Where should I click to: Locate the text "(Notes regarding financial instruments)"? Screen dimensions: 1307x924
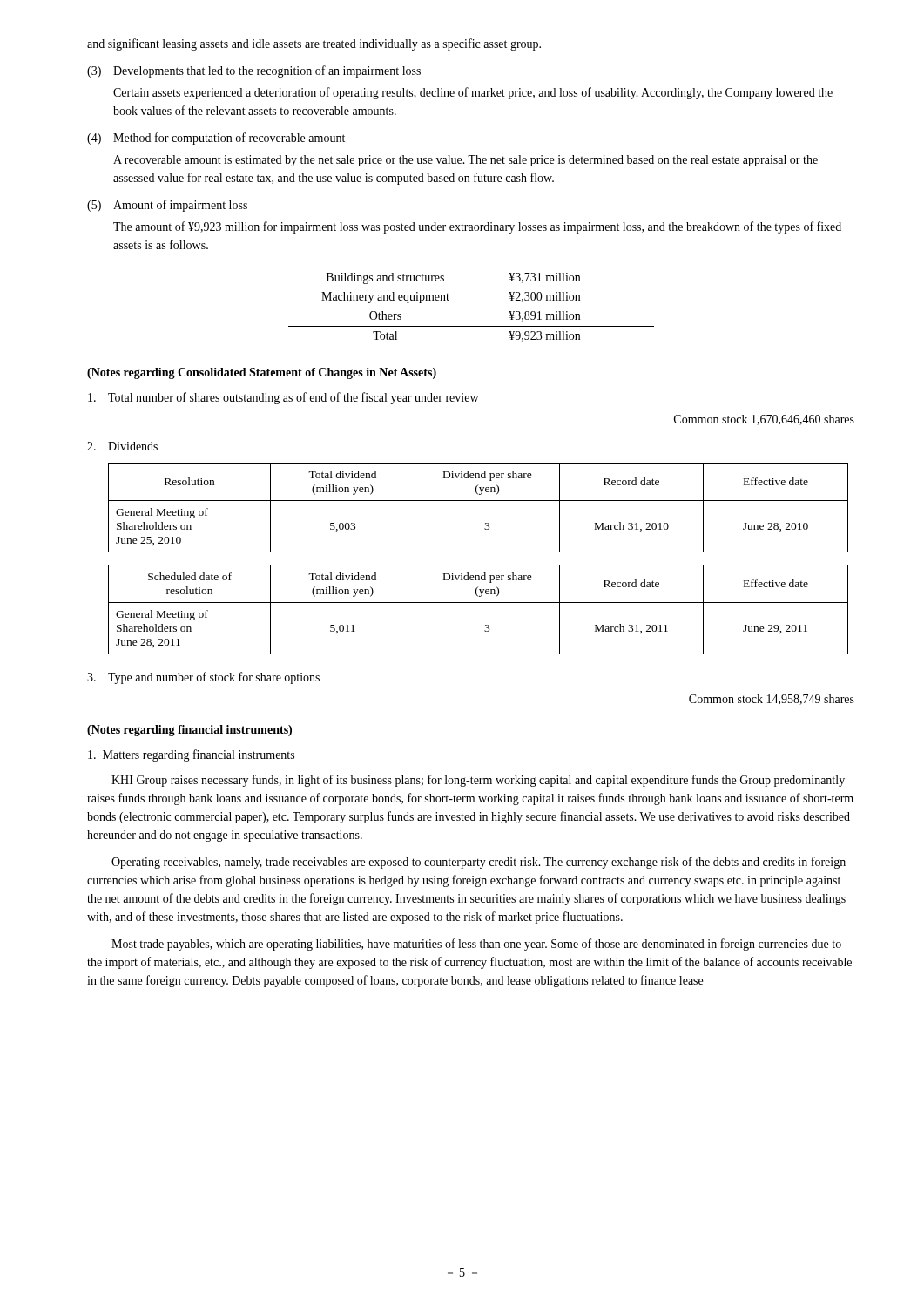(x=190, y=730)
